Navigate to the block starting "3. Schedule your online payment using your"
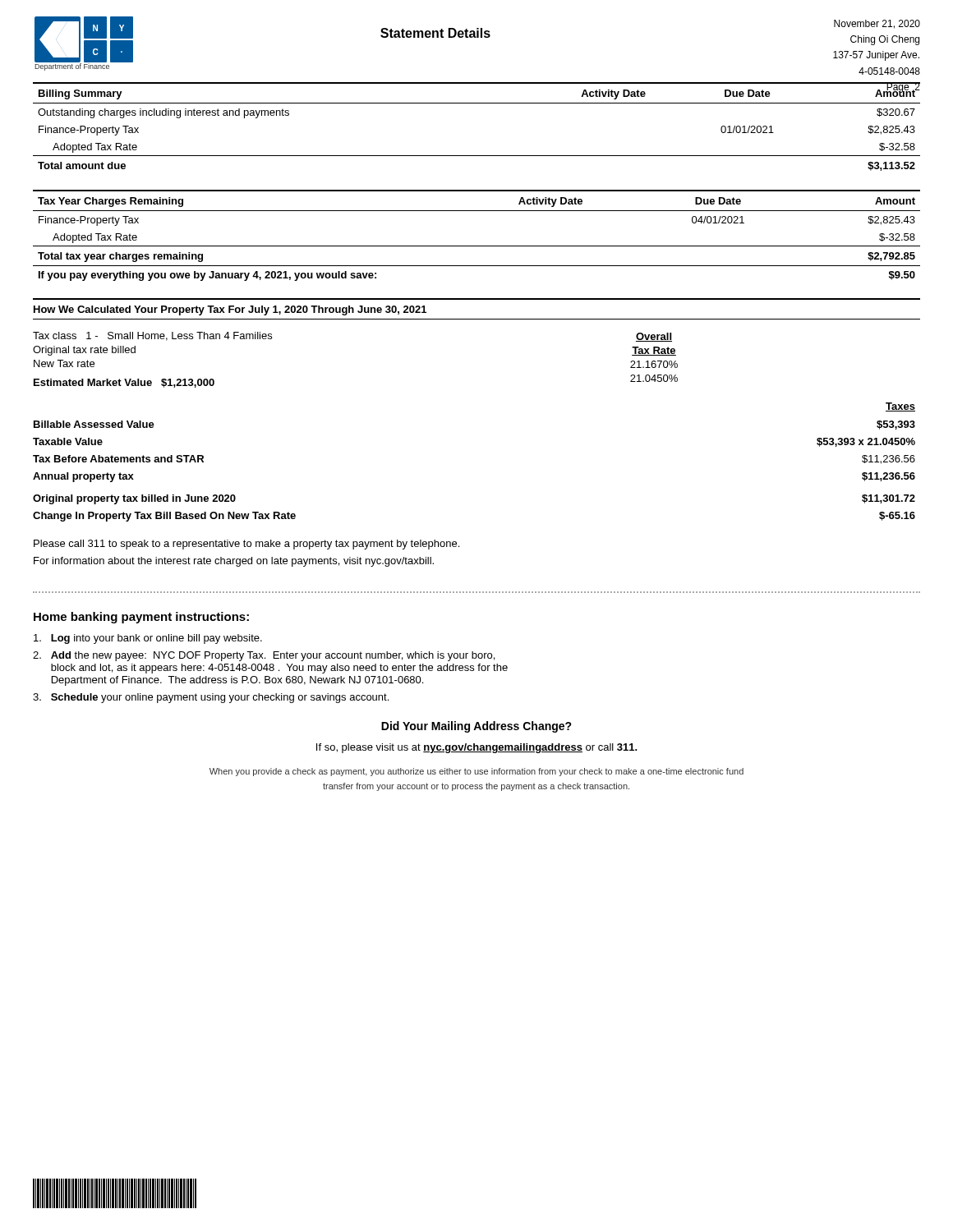 pos(211,697)
